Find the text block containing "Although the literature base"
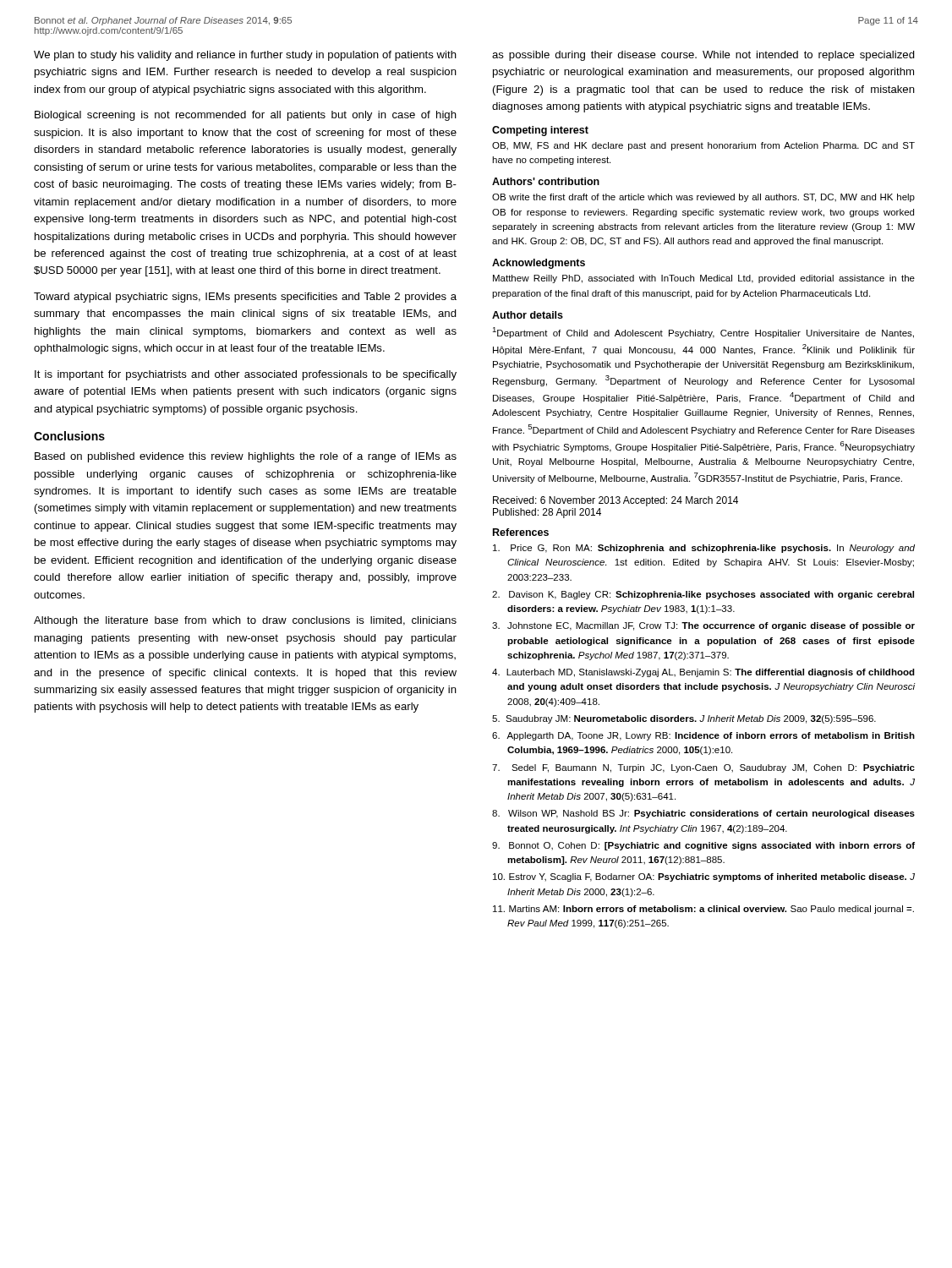Screen dimensions: 1268x952 245,663
